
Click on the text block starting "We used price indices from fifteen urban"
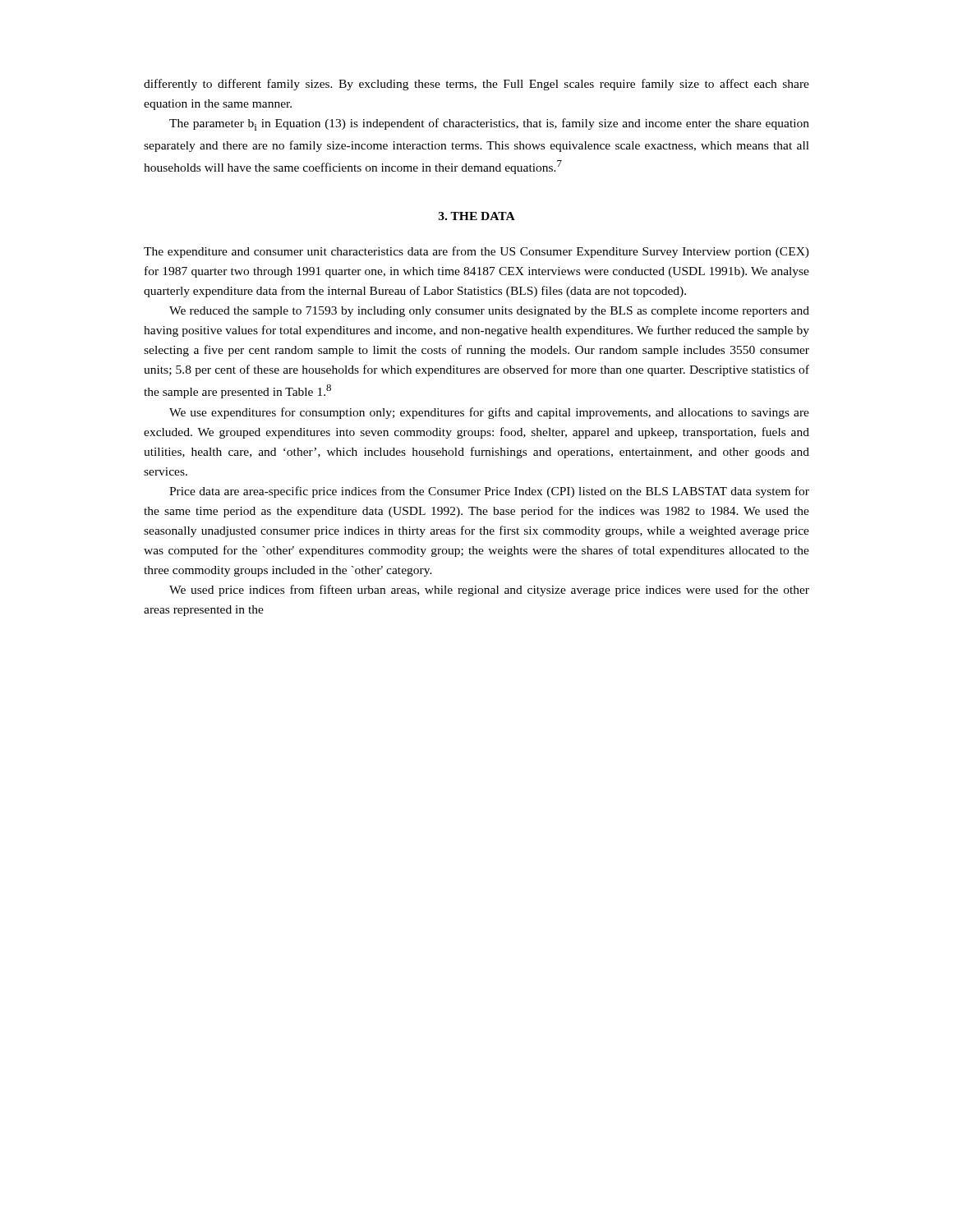coord(476,599)
